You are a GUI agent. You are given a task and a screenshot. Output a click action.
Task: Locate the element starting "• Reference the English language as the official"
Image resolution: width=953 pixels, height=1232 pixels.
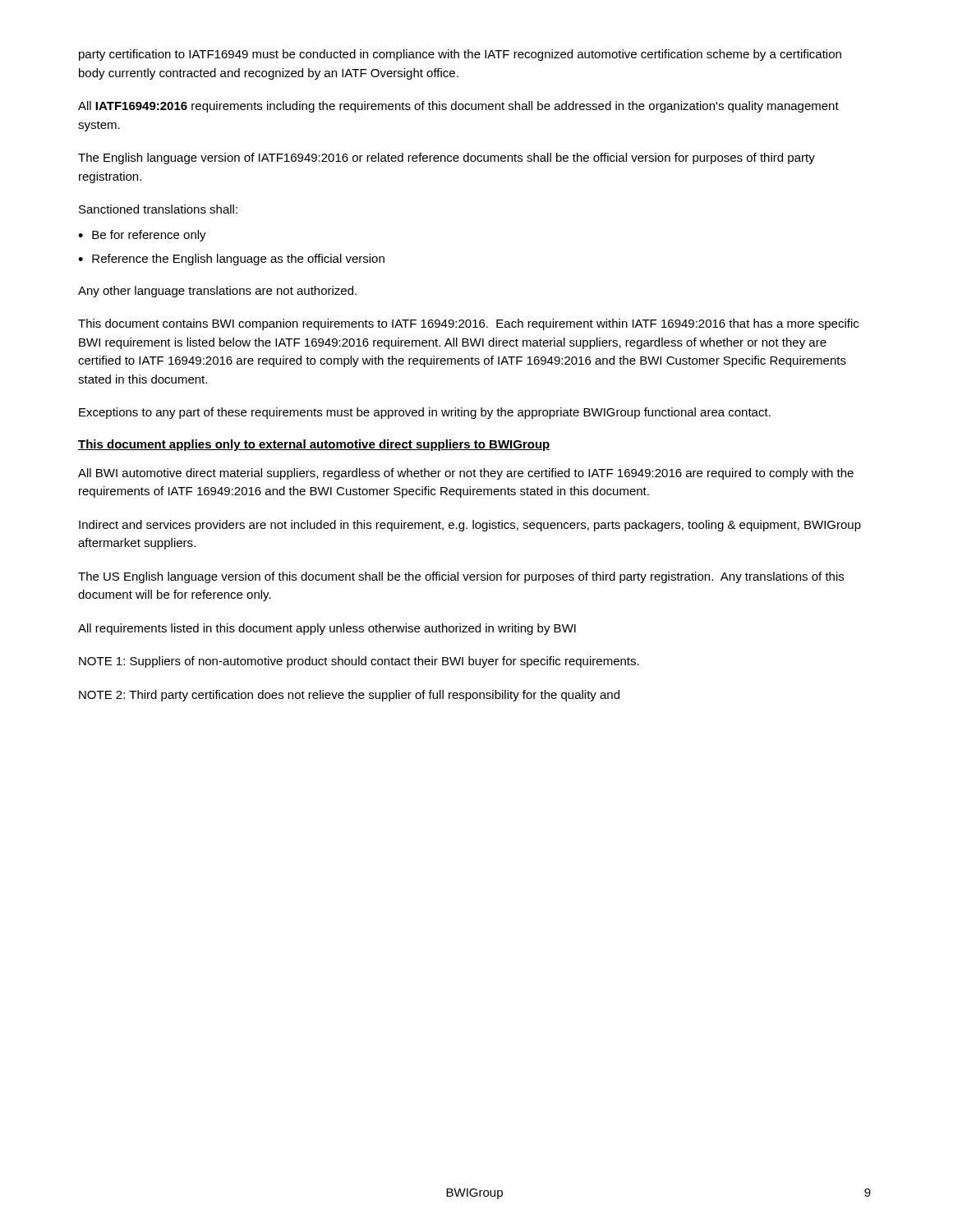tap(232, 260)
